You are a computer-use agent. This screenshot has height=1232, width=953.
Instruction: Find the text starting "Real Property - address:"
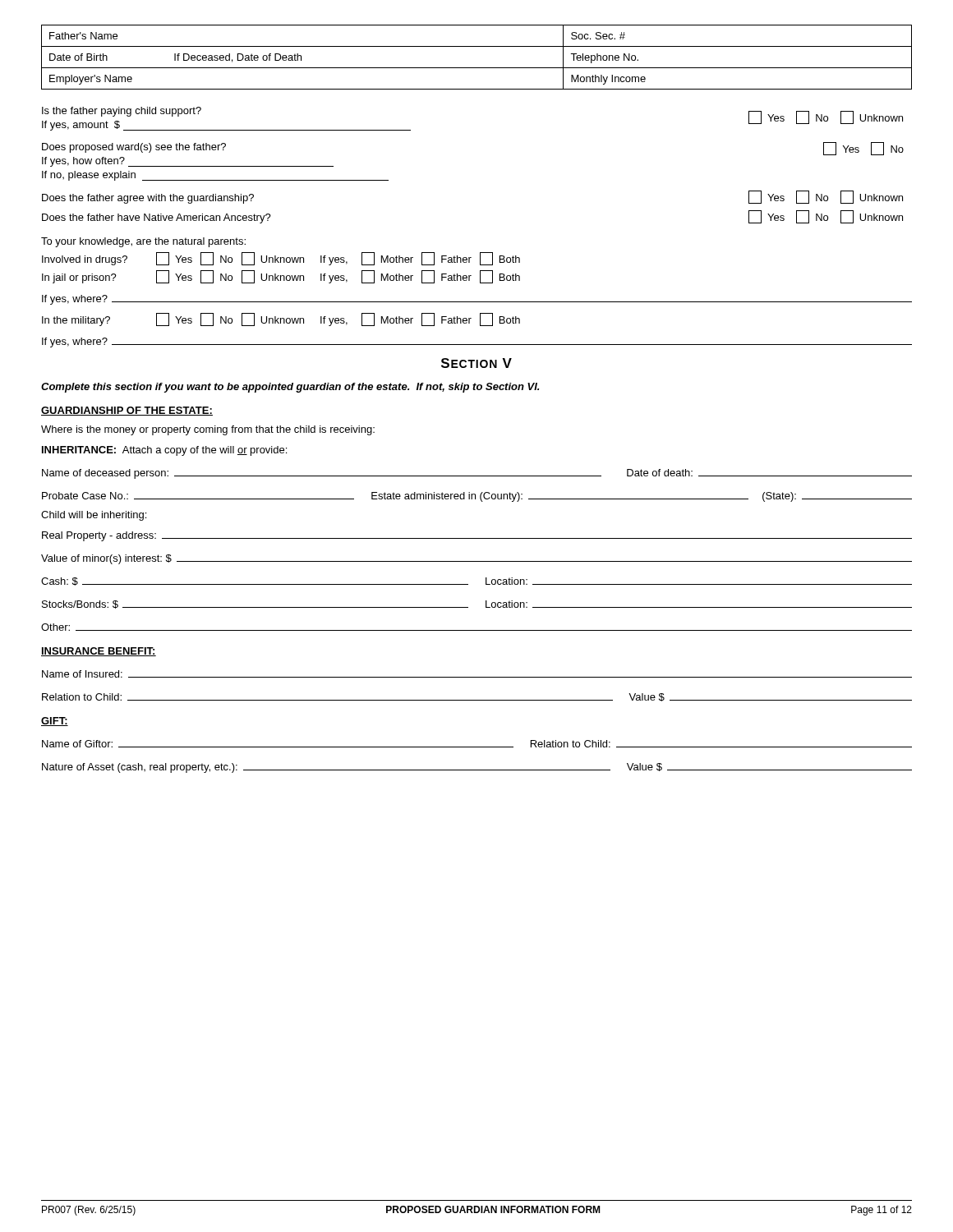pyautogui.click(x=476, y=533)
